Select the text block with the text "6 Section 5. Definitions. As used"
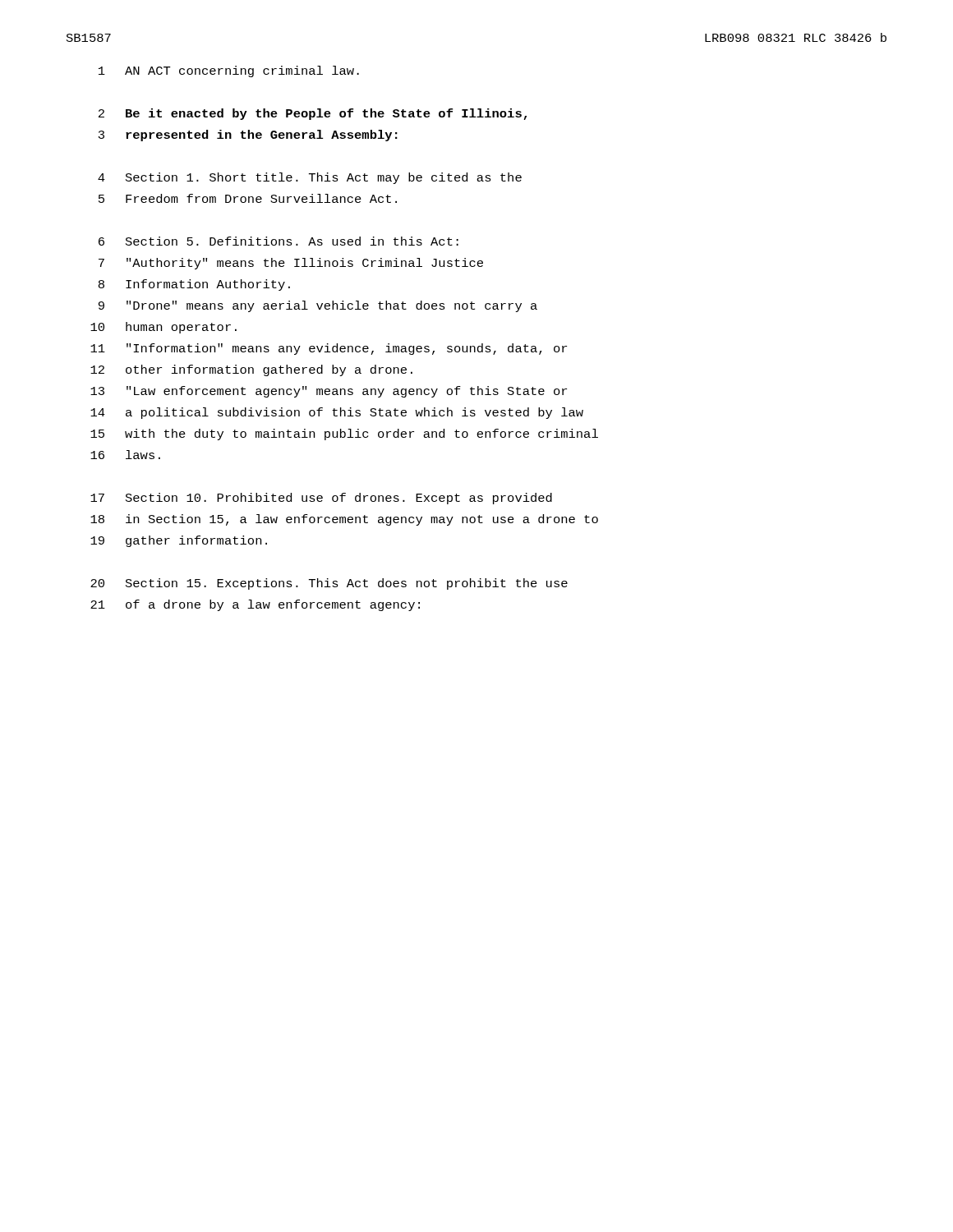This screenshot has height=1232, width=953. 476,349
